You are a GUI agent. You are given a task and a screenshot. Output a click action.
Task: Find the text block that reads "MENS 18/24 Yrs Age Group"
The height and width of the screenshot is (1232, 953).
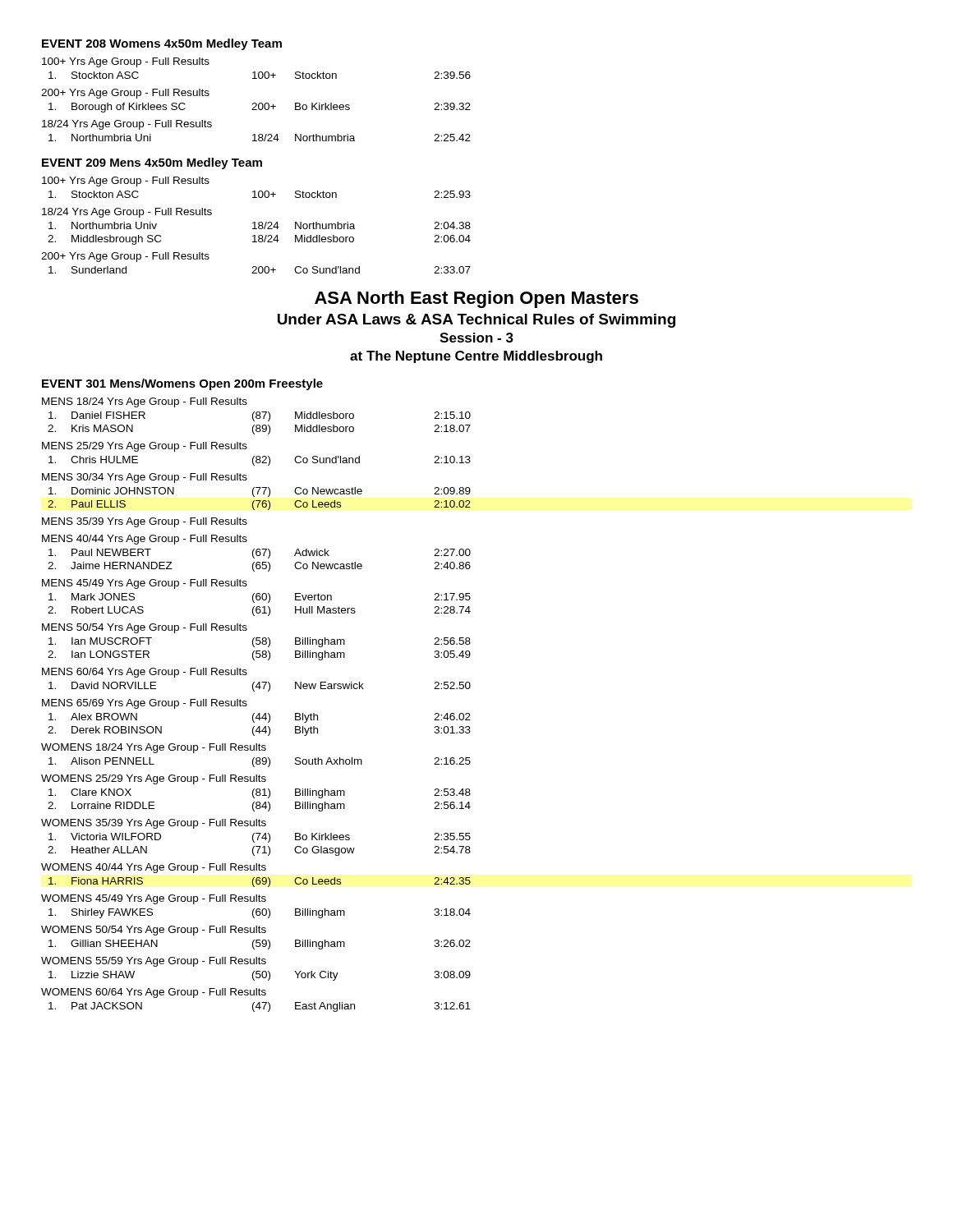coord(145,402)
